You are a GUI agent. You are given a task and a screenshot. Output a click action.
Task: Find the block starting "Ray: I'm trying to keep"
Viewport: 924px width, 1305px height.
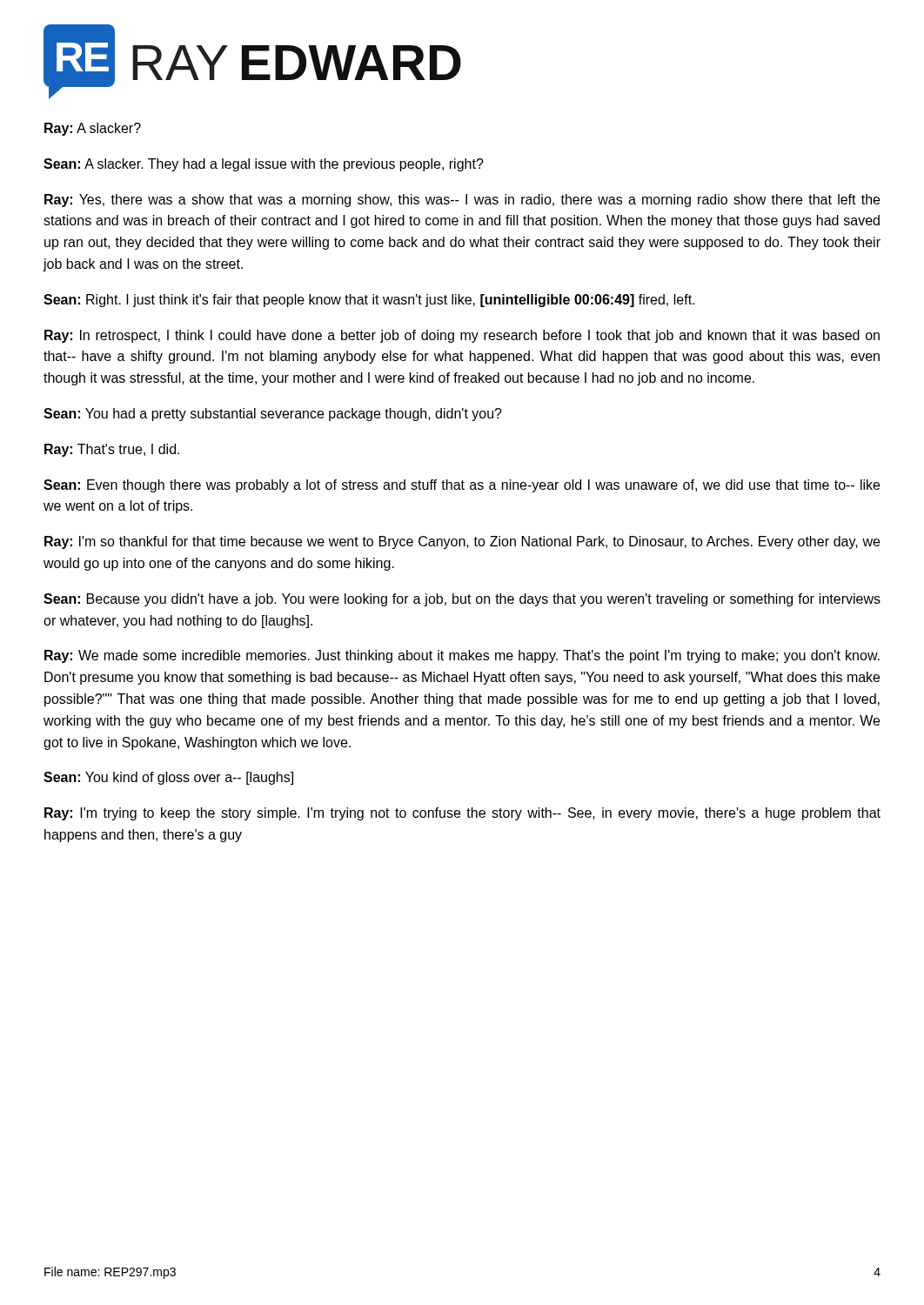pyautogui.click(x=462, y=825)
